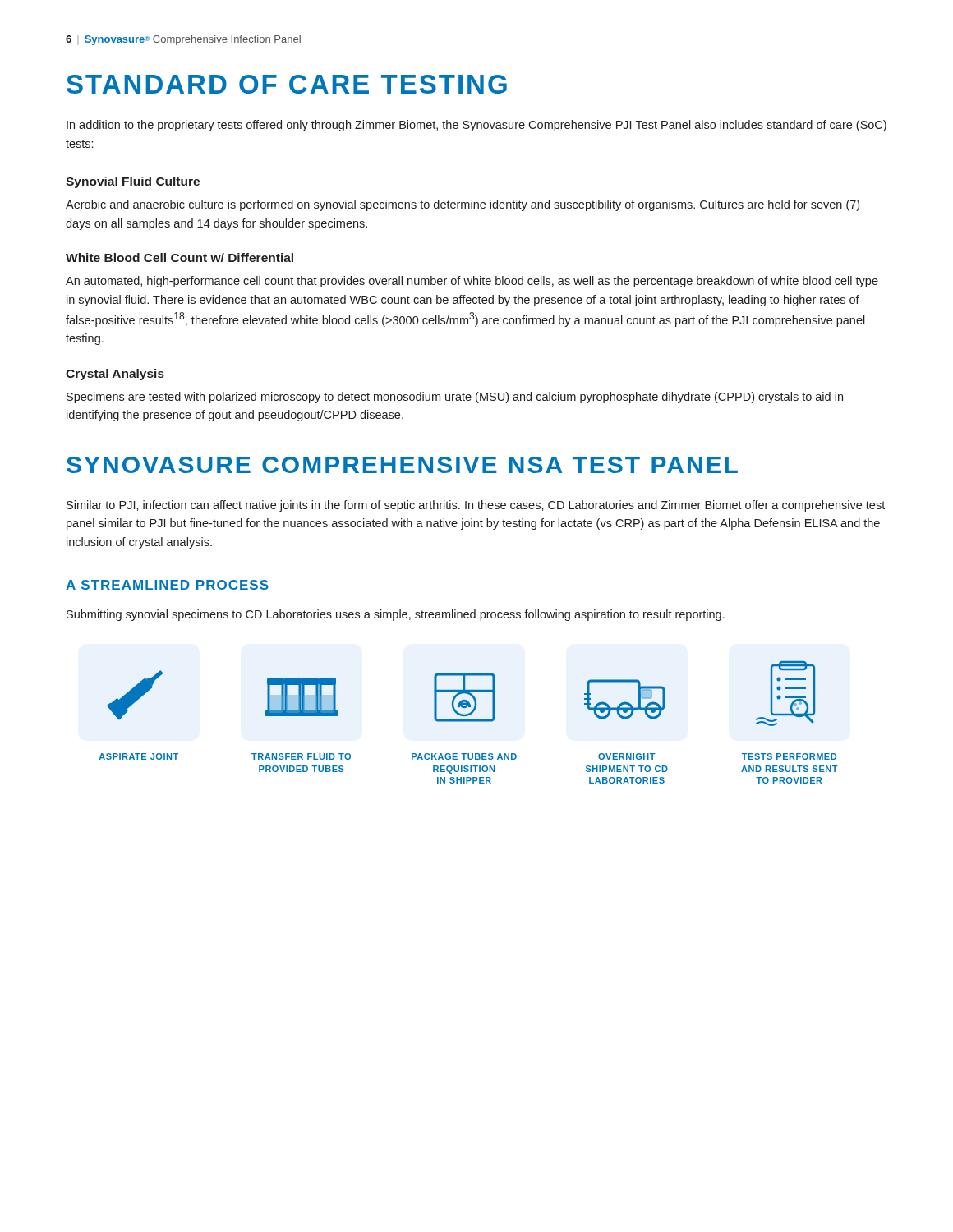Locate the element starting "Submitting synovial specimens to CD Laboratories"
Screen dimensions: 1232x953
(x=395, y=615)
